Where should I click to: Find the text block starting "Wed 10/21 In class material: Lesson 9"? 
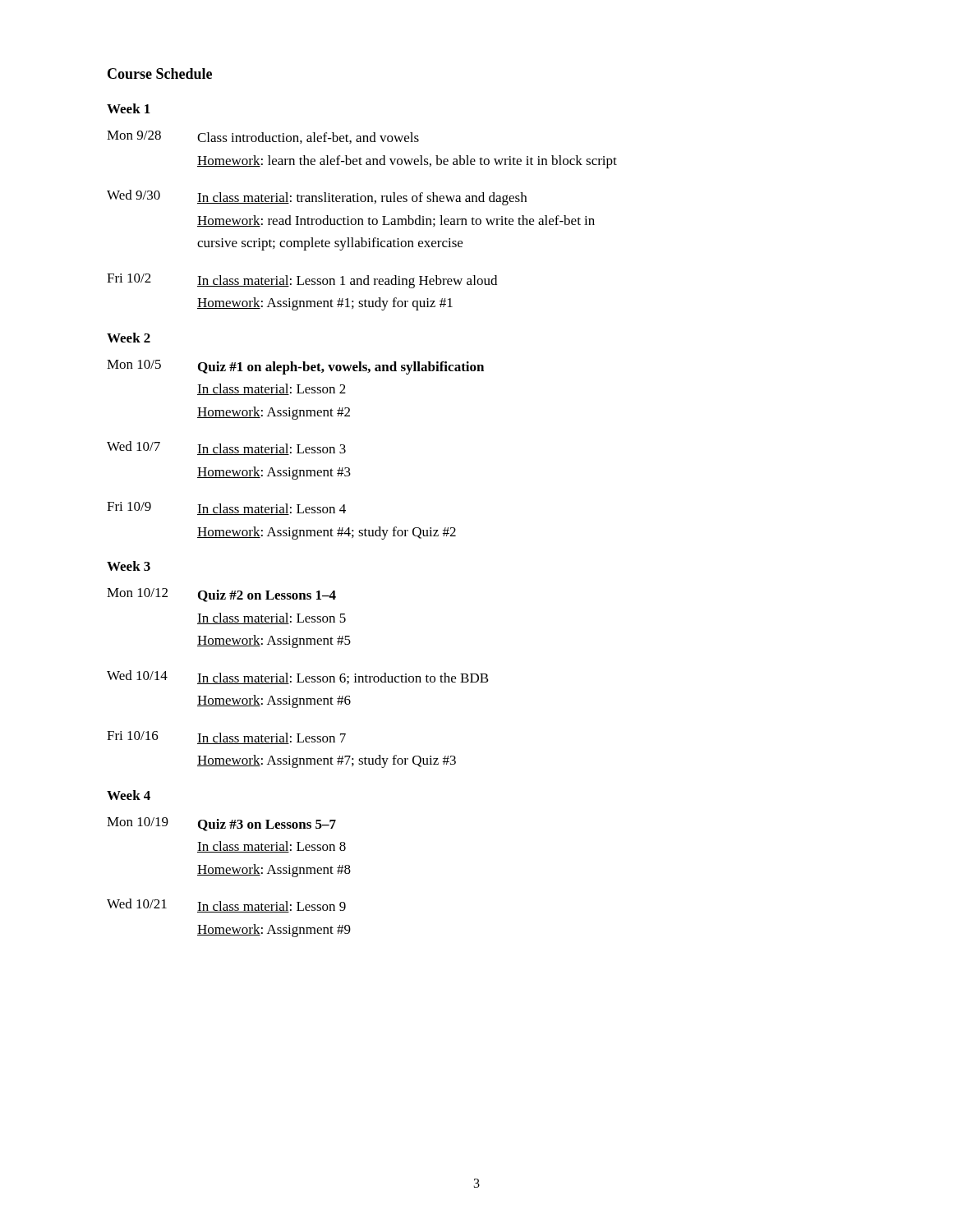(x=226, y=906)
